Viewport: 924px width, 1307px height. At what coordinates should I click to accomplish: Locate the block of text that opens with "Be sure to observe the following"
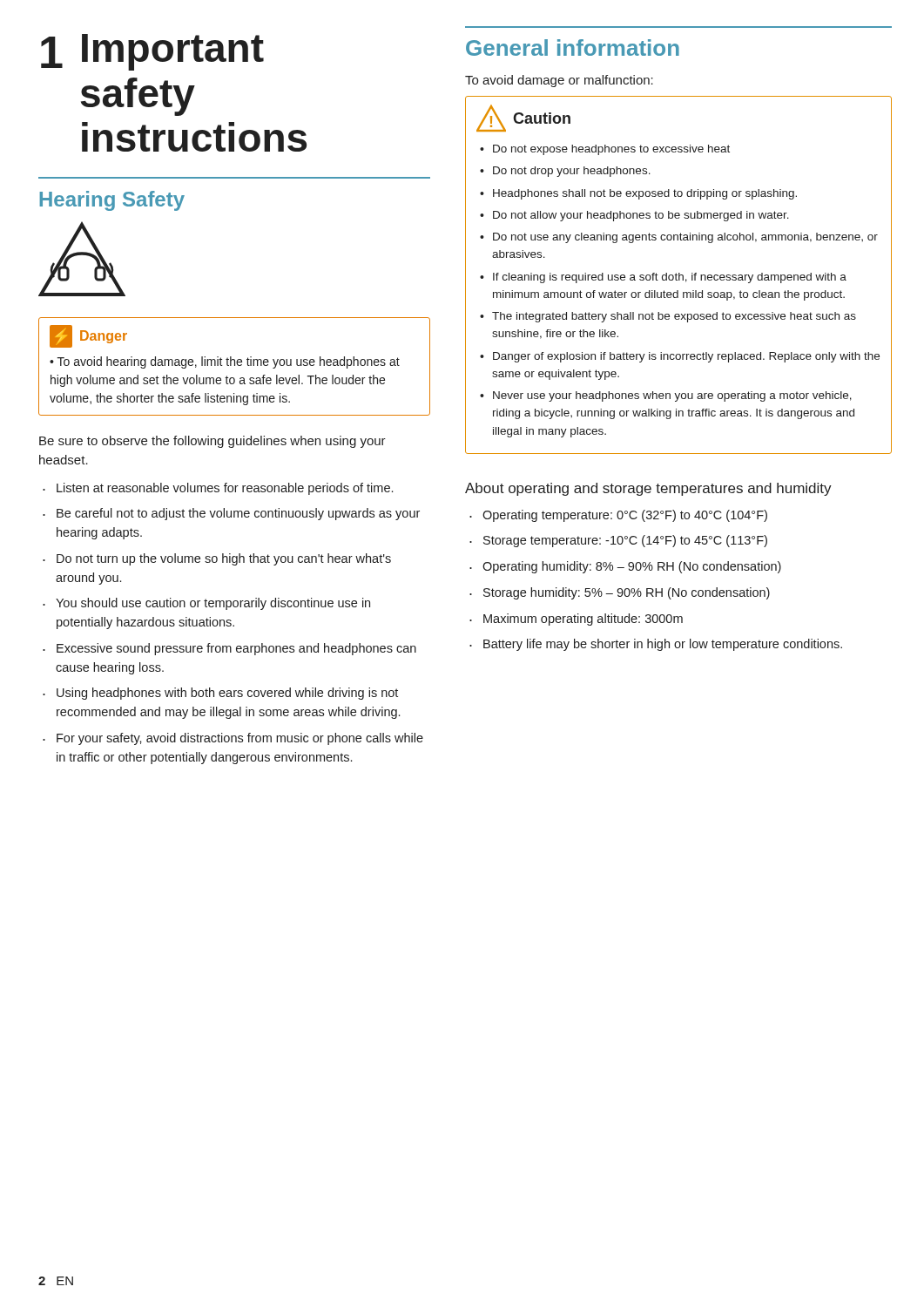[212, 450]
